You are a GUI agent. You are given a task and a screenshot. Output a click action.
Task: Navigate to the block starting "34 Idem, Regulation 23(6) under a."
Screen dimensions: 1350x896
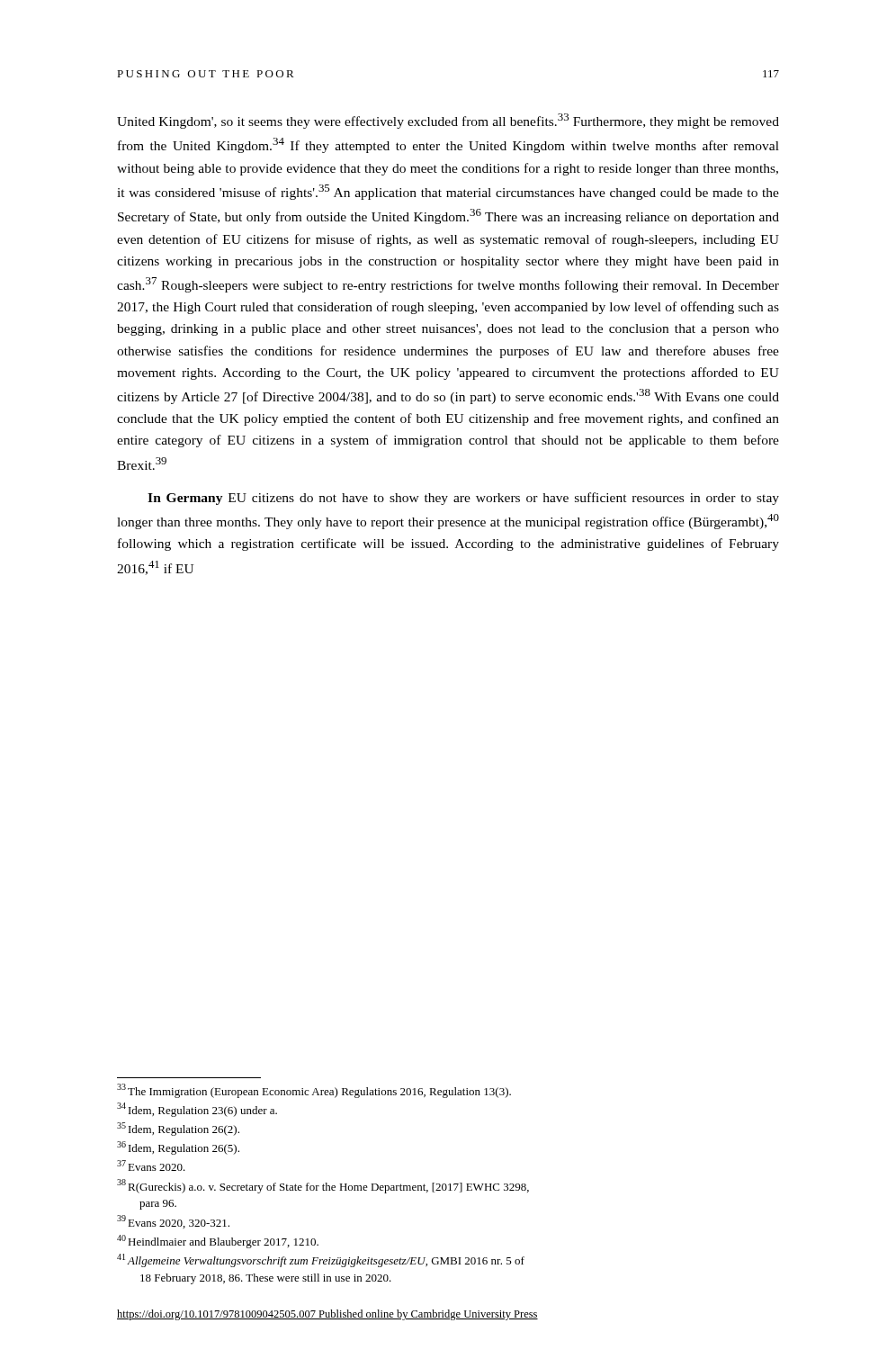pos(197,1111)
